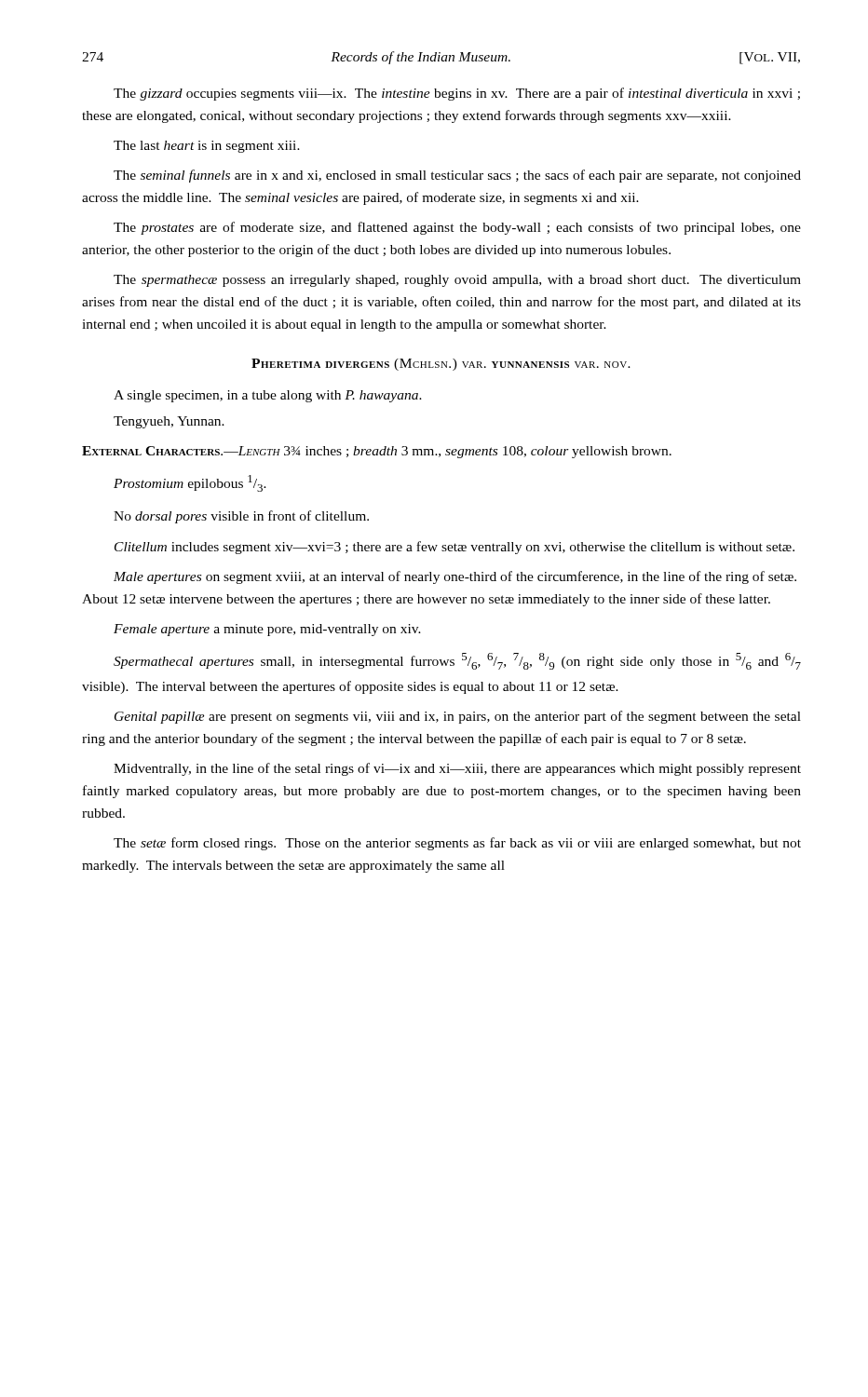
Task: Locate the section header that opens with "Pheretima divergens (Mchlsn.) var. yunnanensis var."
Action: 441,363
